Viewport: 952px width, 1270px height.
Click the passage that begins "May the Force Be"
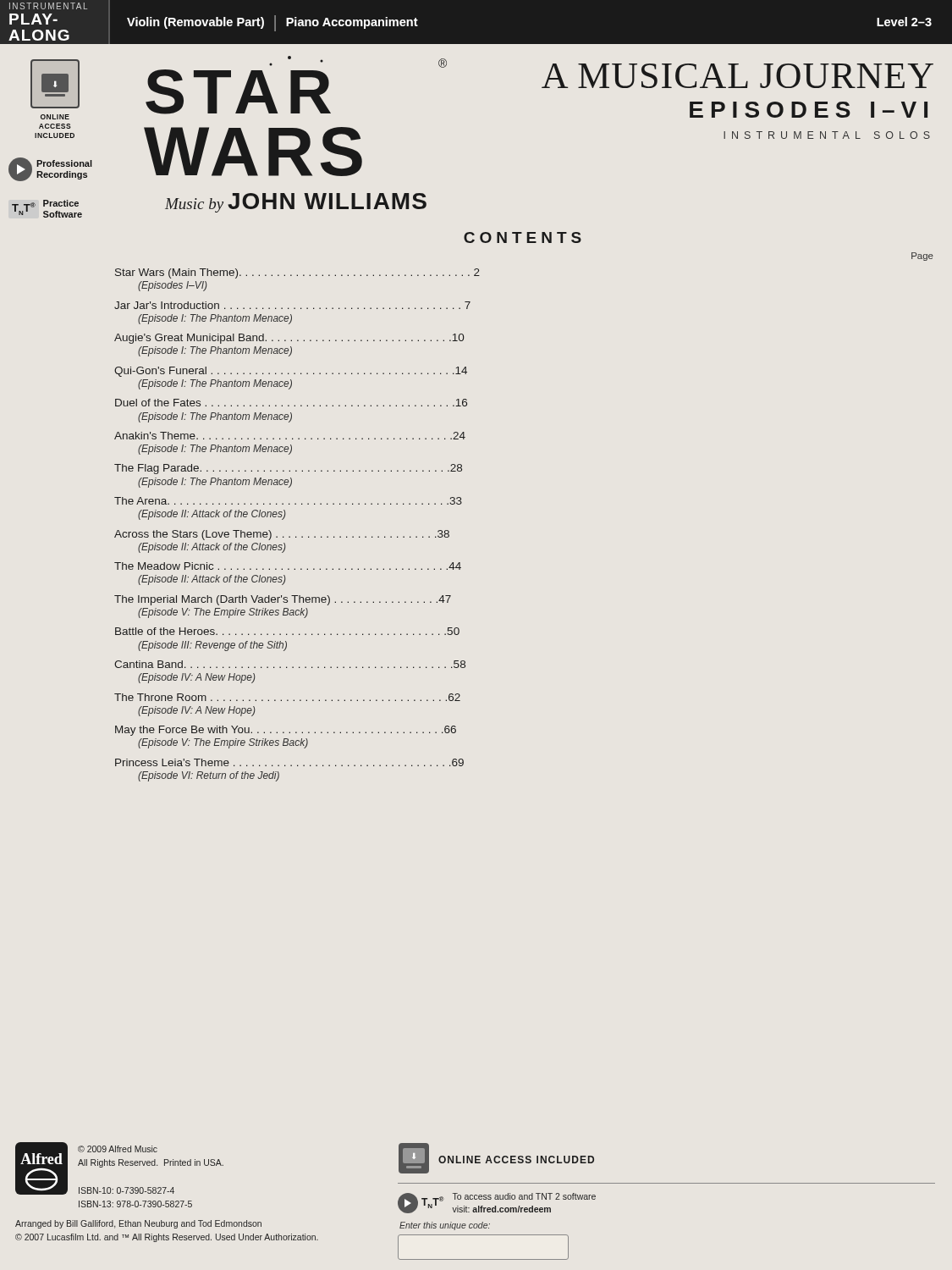click(286, 731)
